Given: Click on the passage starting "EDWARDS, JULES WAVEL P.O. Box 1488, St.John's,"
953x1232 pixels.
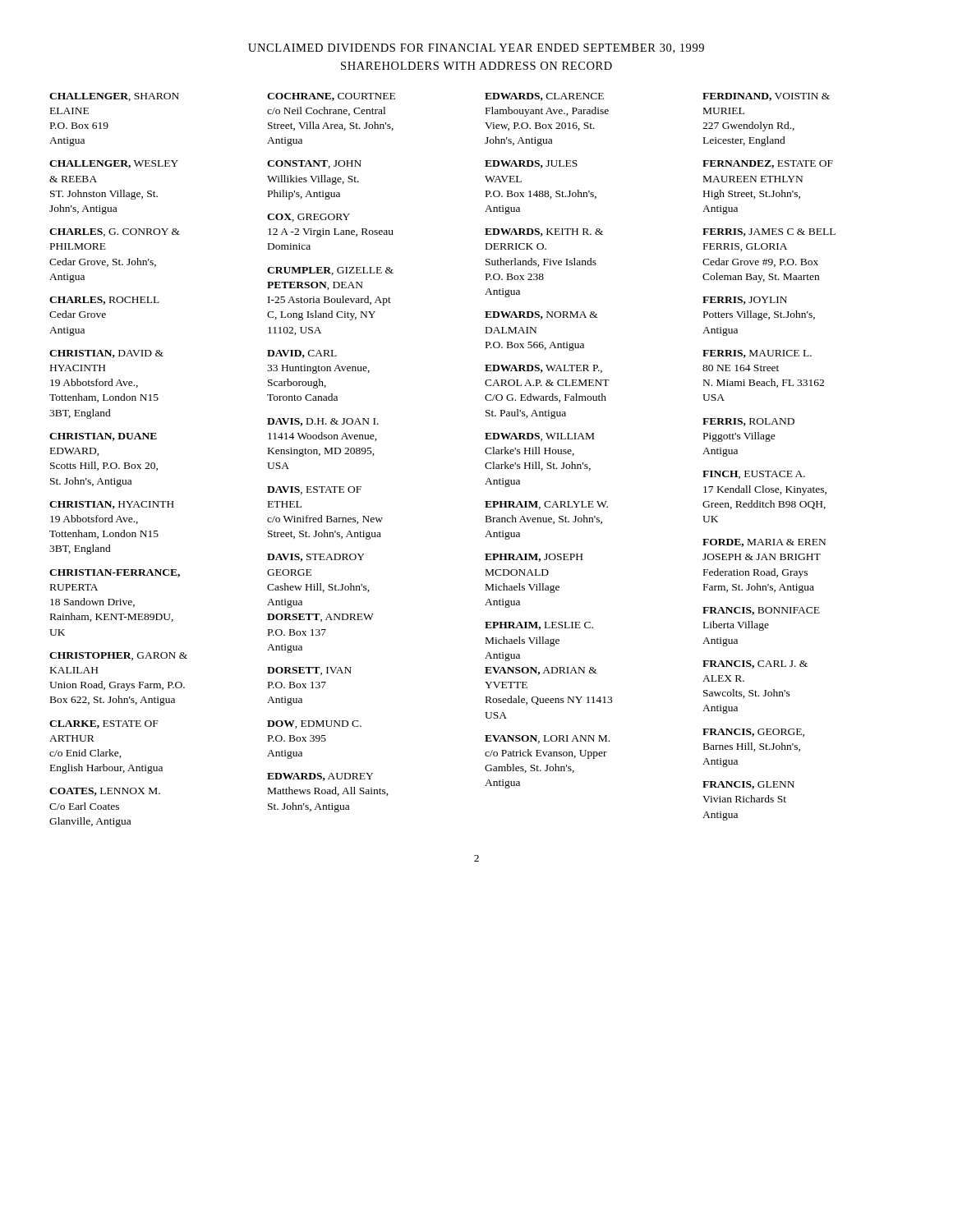Looking at the screenshot, I should click(541, 186).
